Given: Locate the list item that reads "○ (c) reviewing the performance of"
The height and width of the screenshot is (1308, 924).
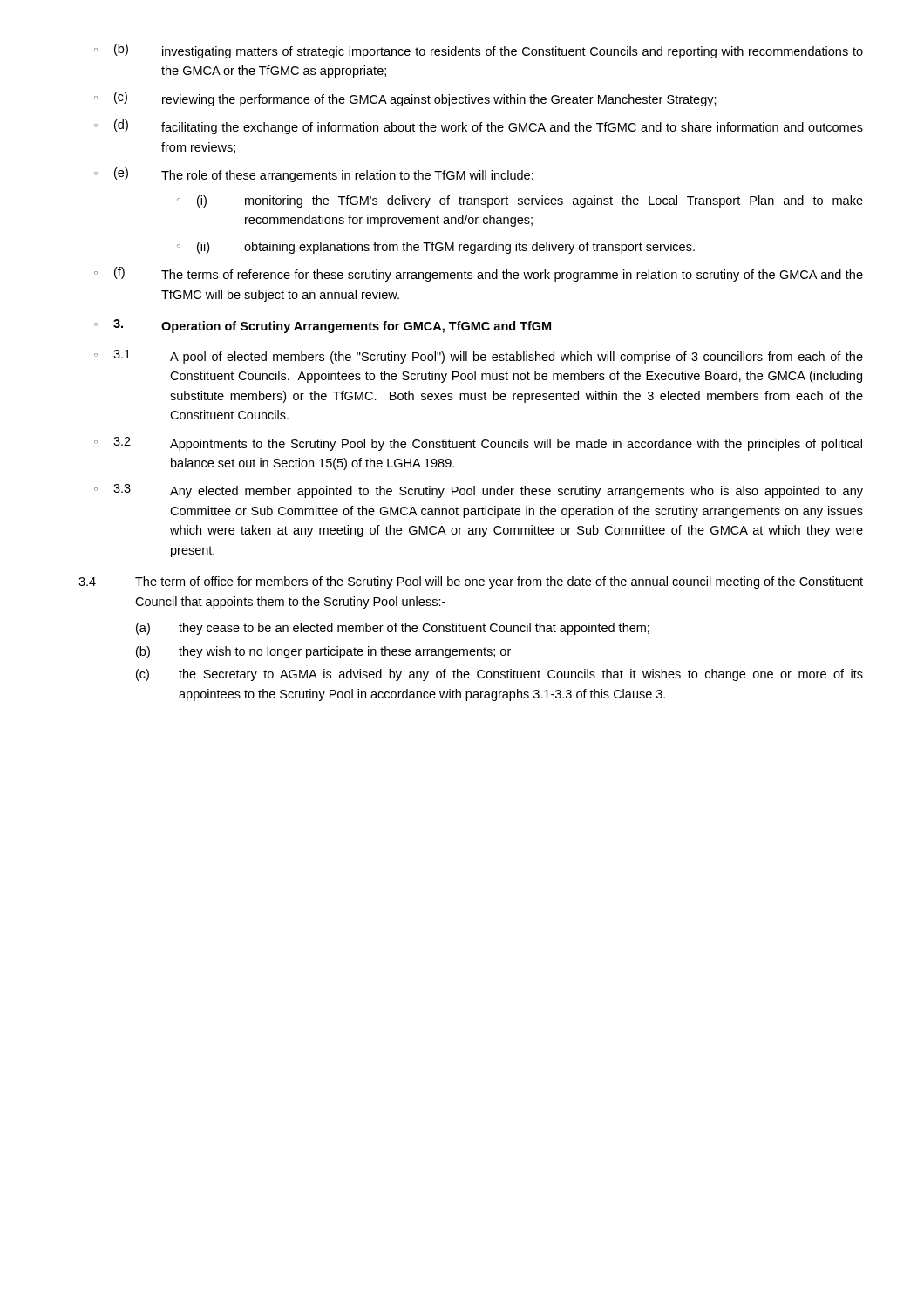Looking at the screenshot, I should point(471,100).
